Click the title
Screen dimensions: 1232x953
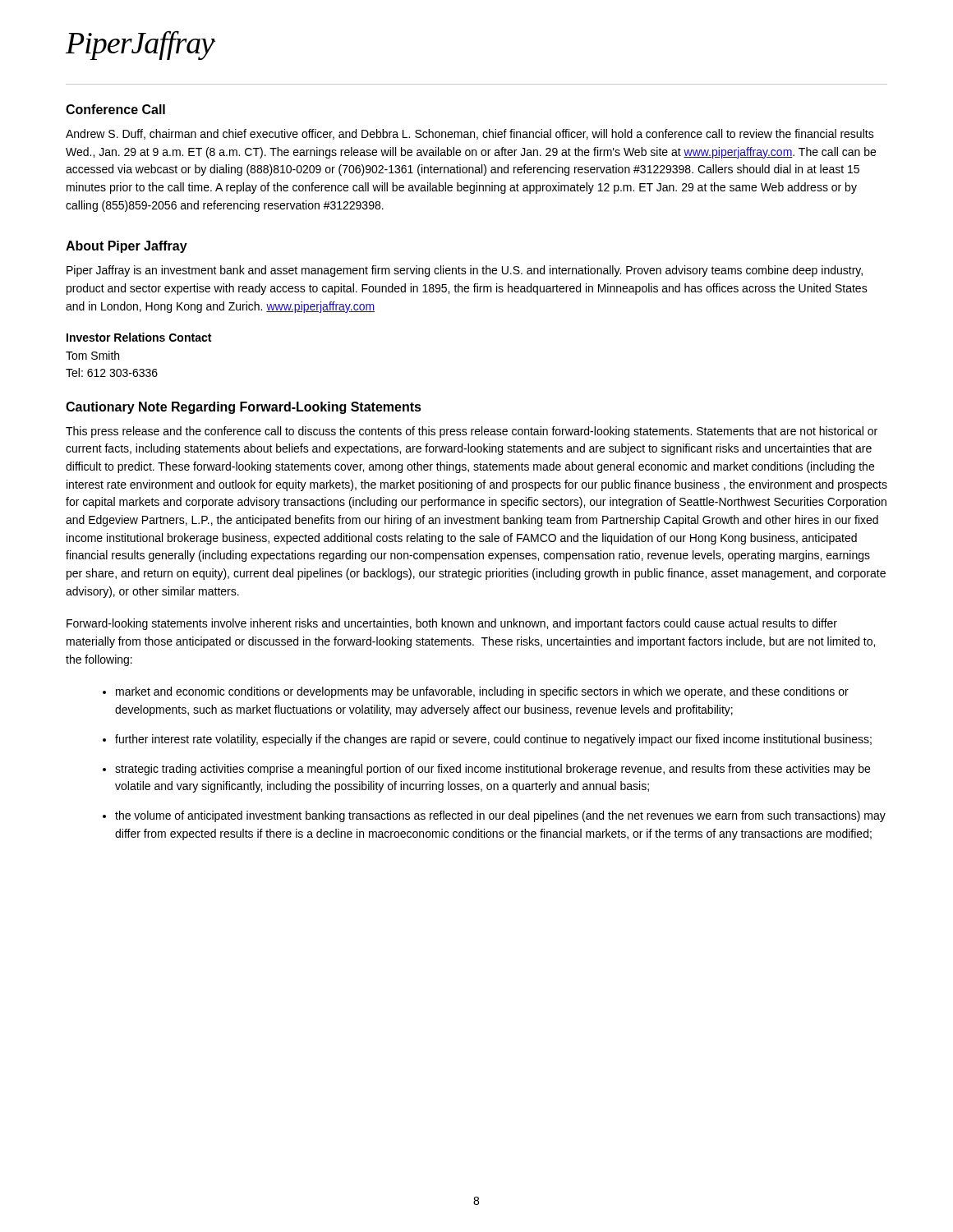click(476, 43)
